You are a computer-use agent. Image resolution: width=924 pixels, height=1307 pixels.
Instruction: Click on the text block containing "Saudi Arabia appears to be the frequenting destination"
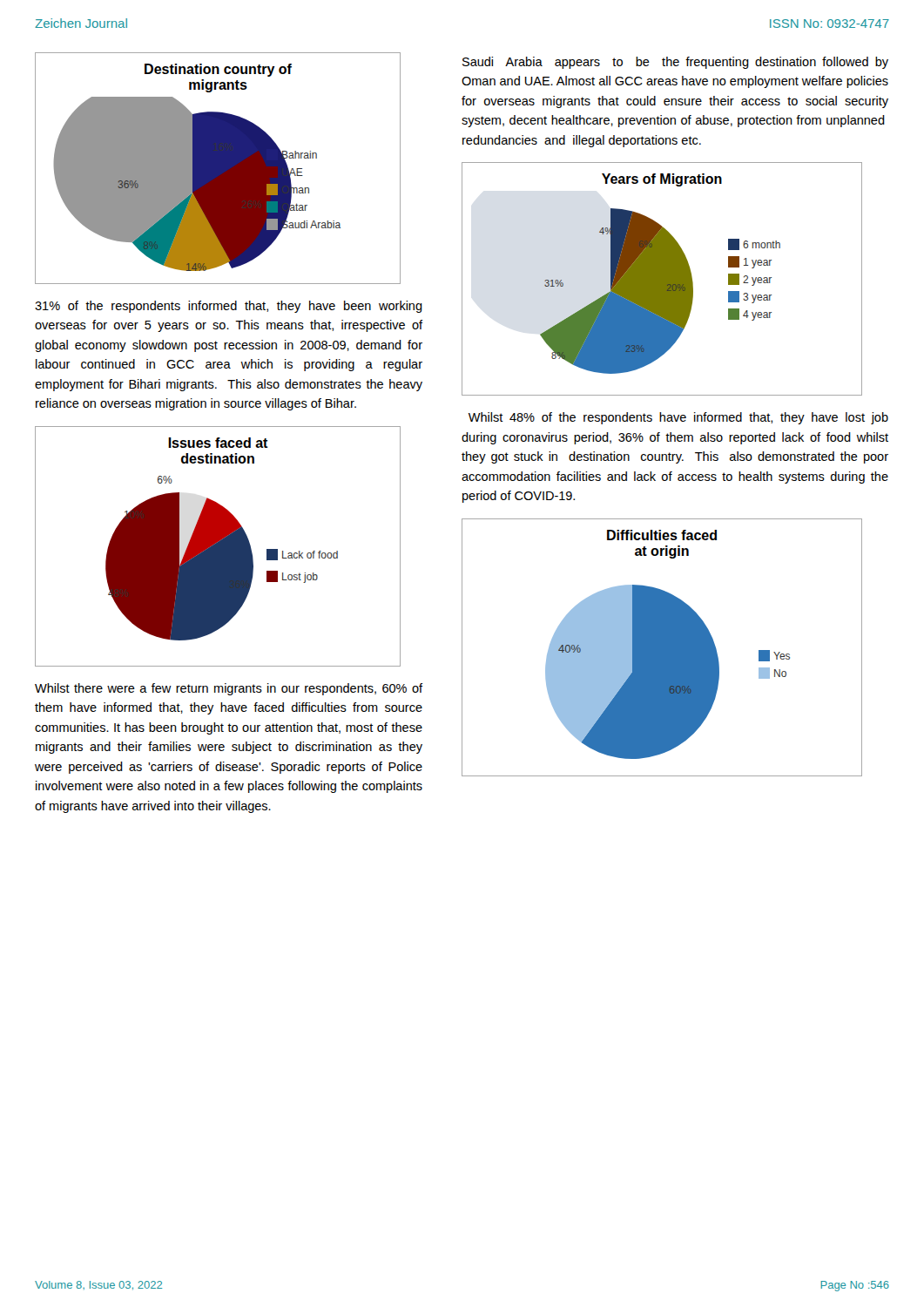[675, 101]
